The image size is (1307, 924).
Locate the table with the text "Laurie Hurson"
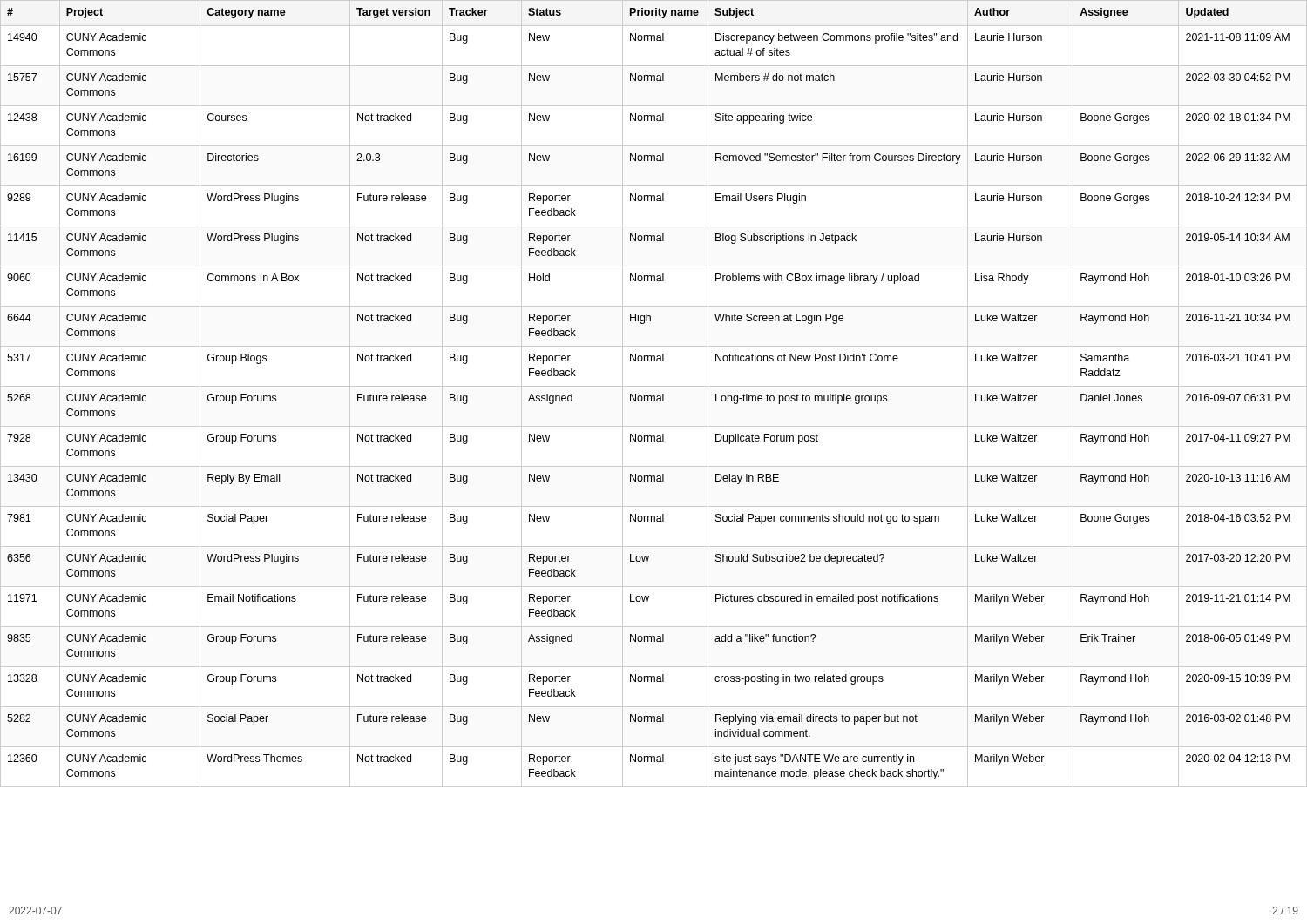[x=654, y=393]
